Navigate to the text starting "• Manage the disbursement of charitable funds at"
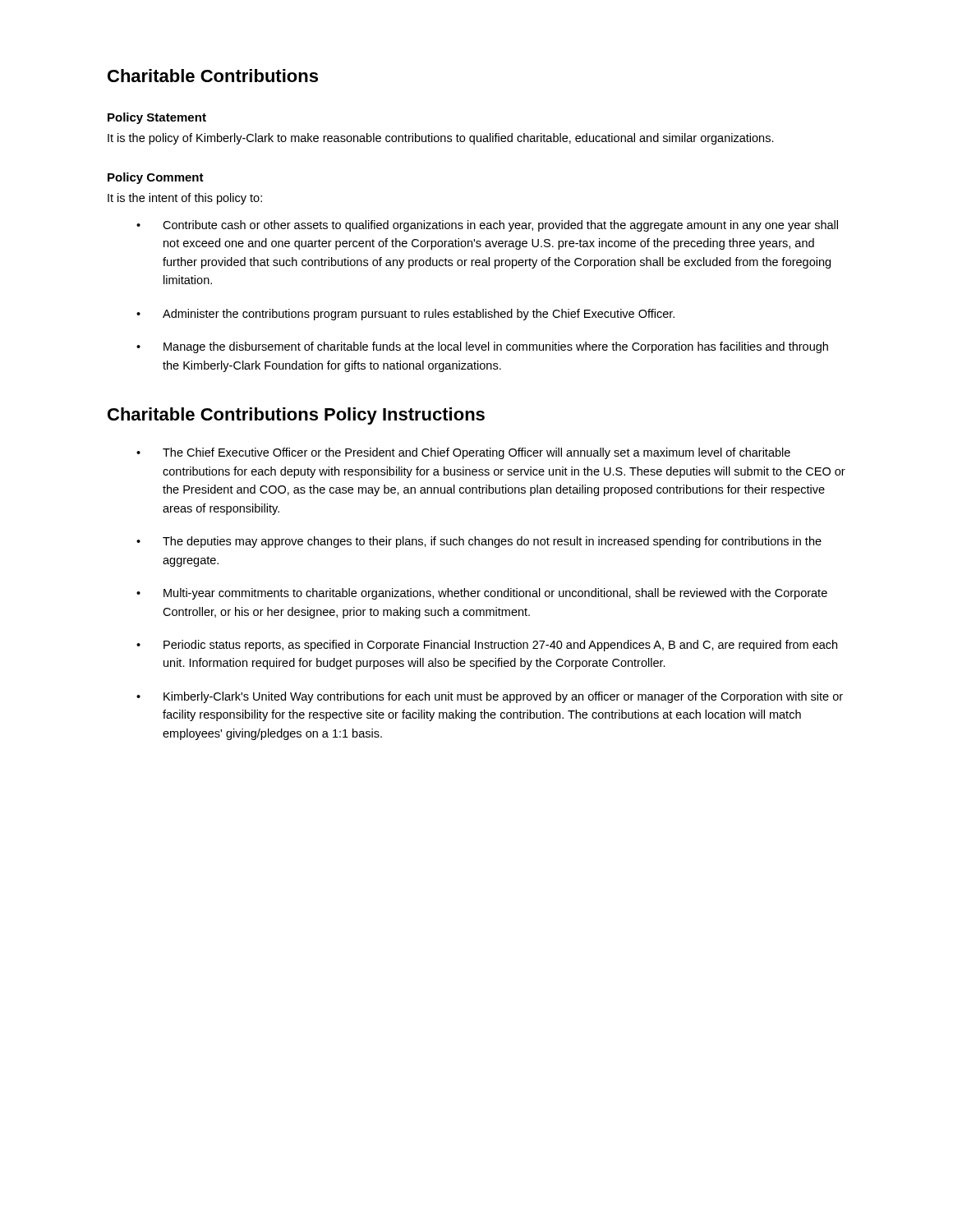Image resolution: width=953 pixels, height=1232 pixels. click(x=491, y=356)
